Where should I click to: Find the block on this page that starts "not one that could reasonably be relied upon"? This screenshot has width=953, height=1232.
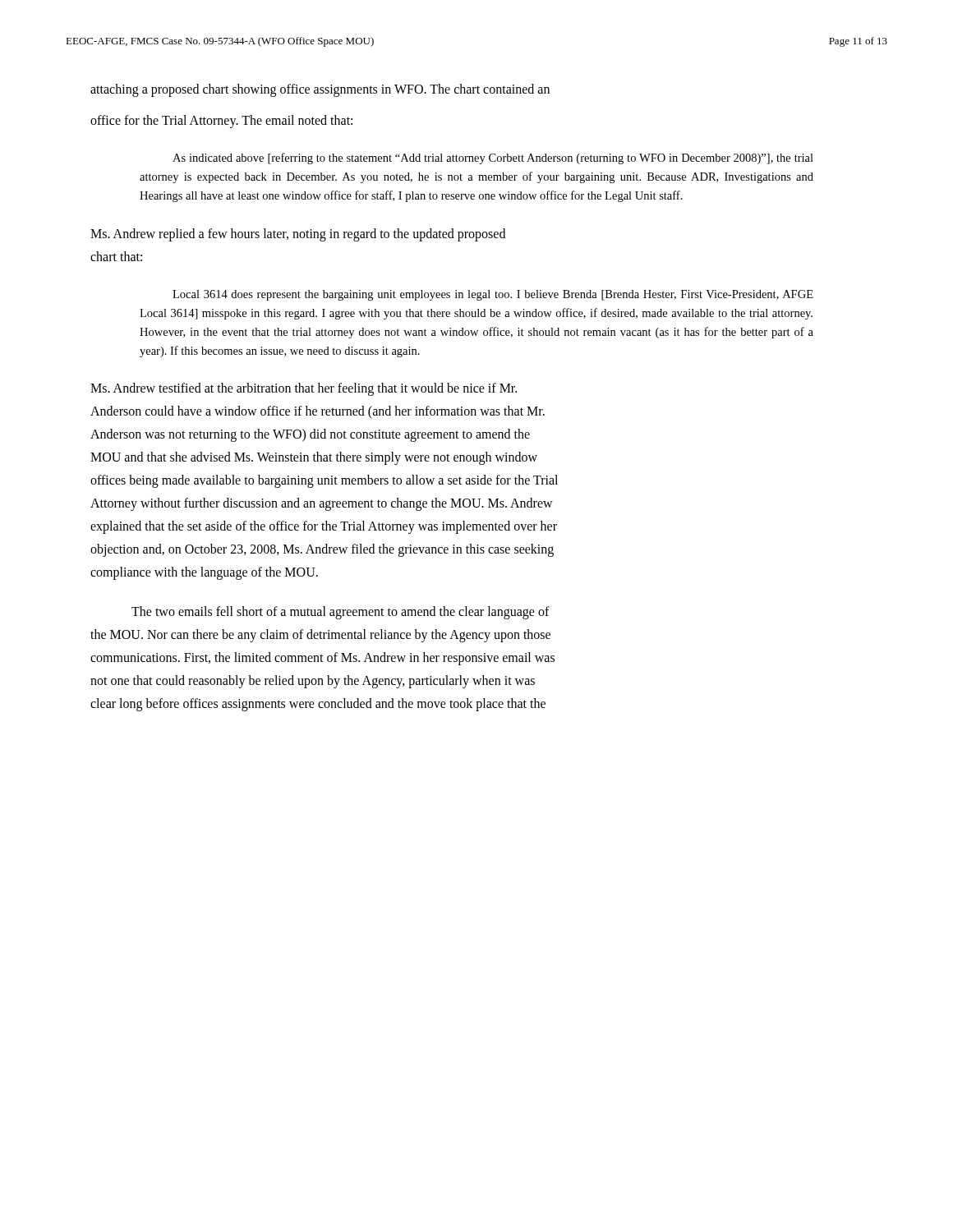pos(313,681)
